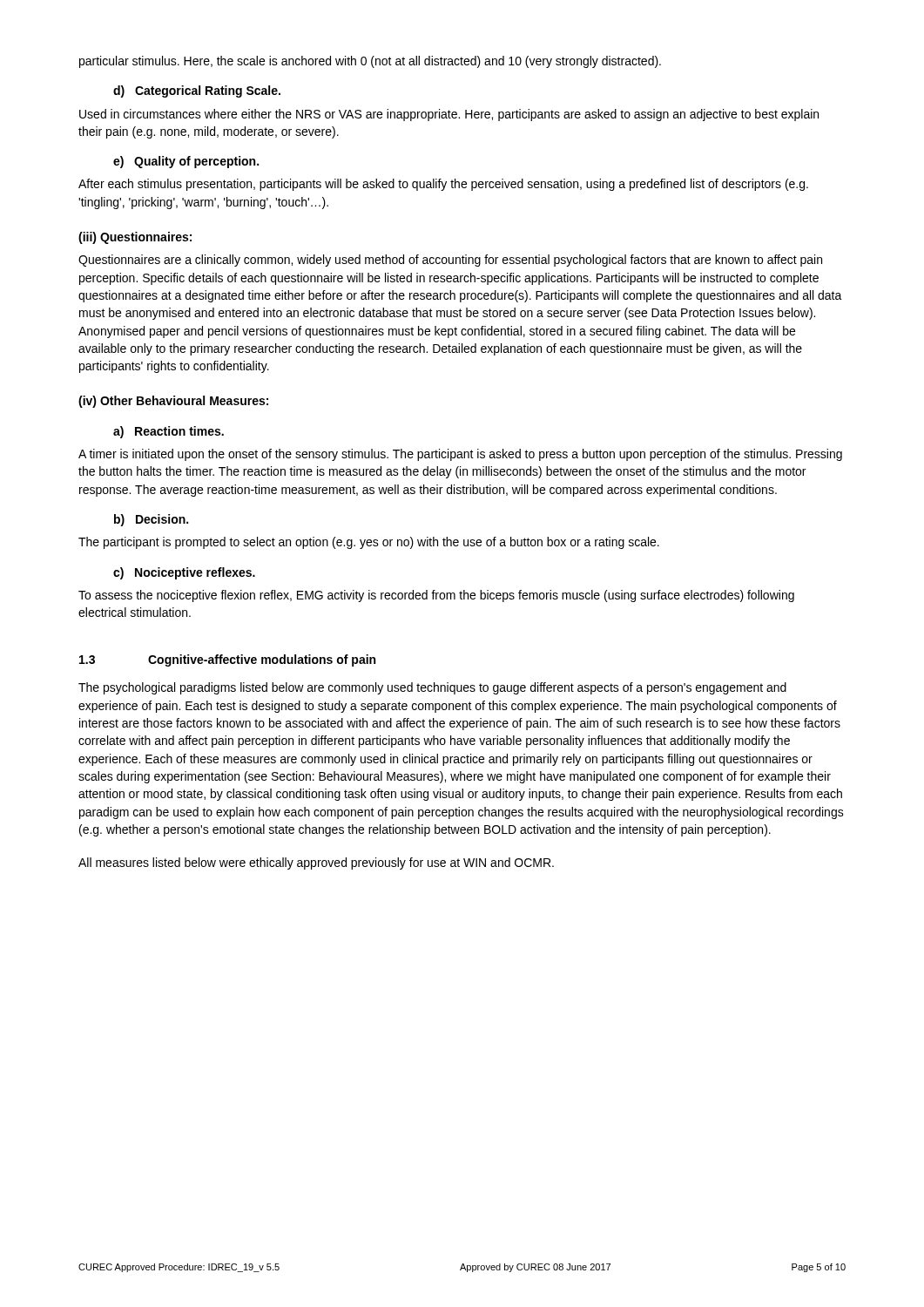Select the region starting "particular stimulus. Here, the scale"
The image size is (924, 1307).
coord(462,61)
